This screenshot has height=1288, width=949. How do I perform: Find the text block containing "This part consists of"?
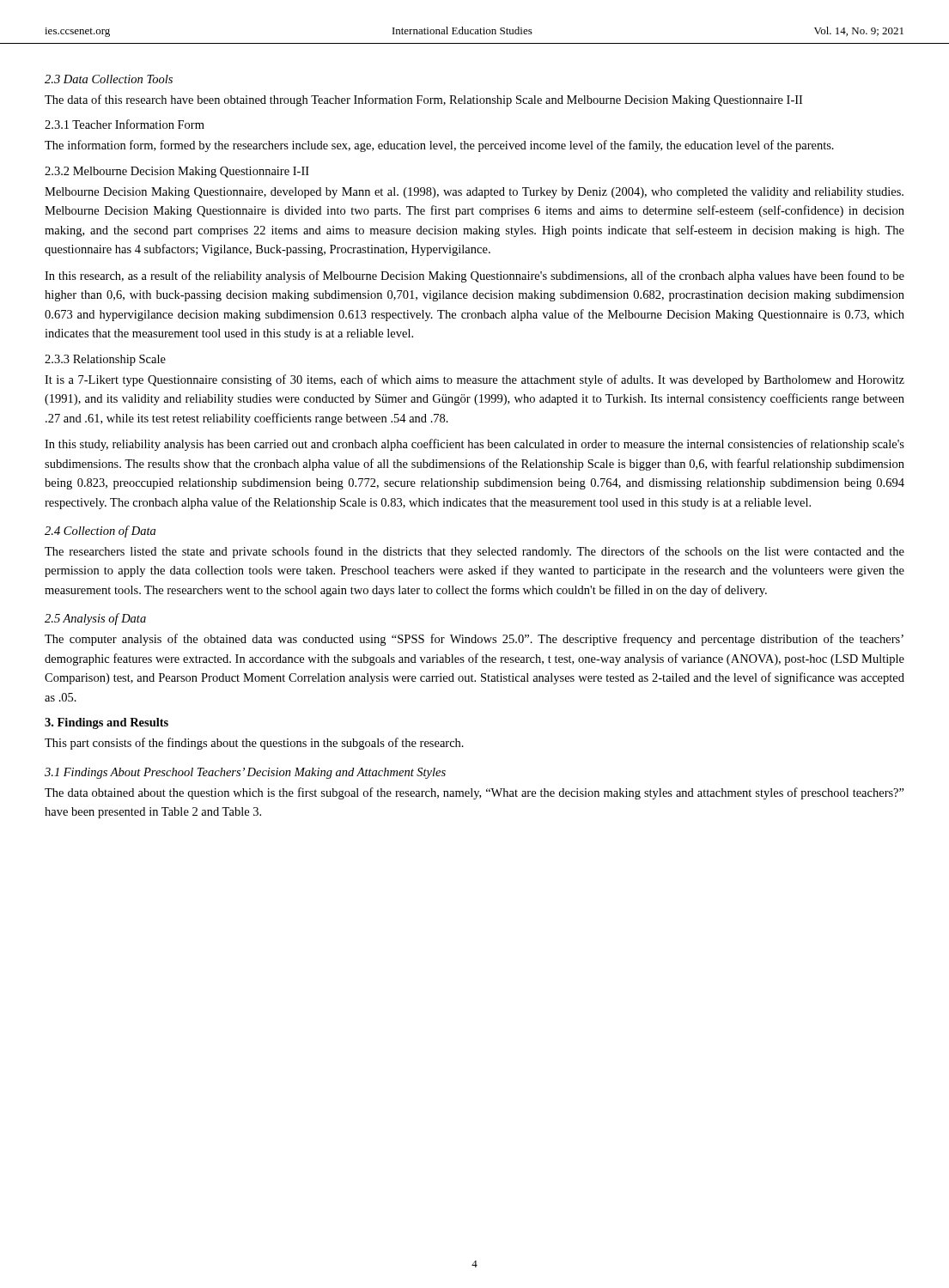(254, 743)
